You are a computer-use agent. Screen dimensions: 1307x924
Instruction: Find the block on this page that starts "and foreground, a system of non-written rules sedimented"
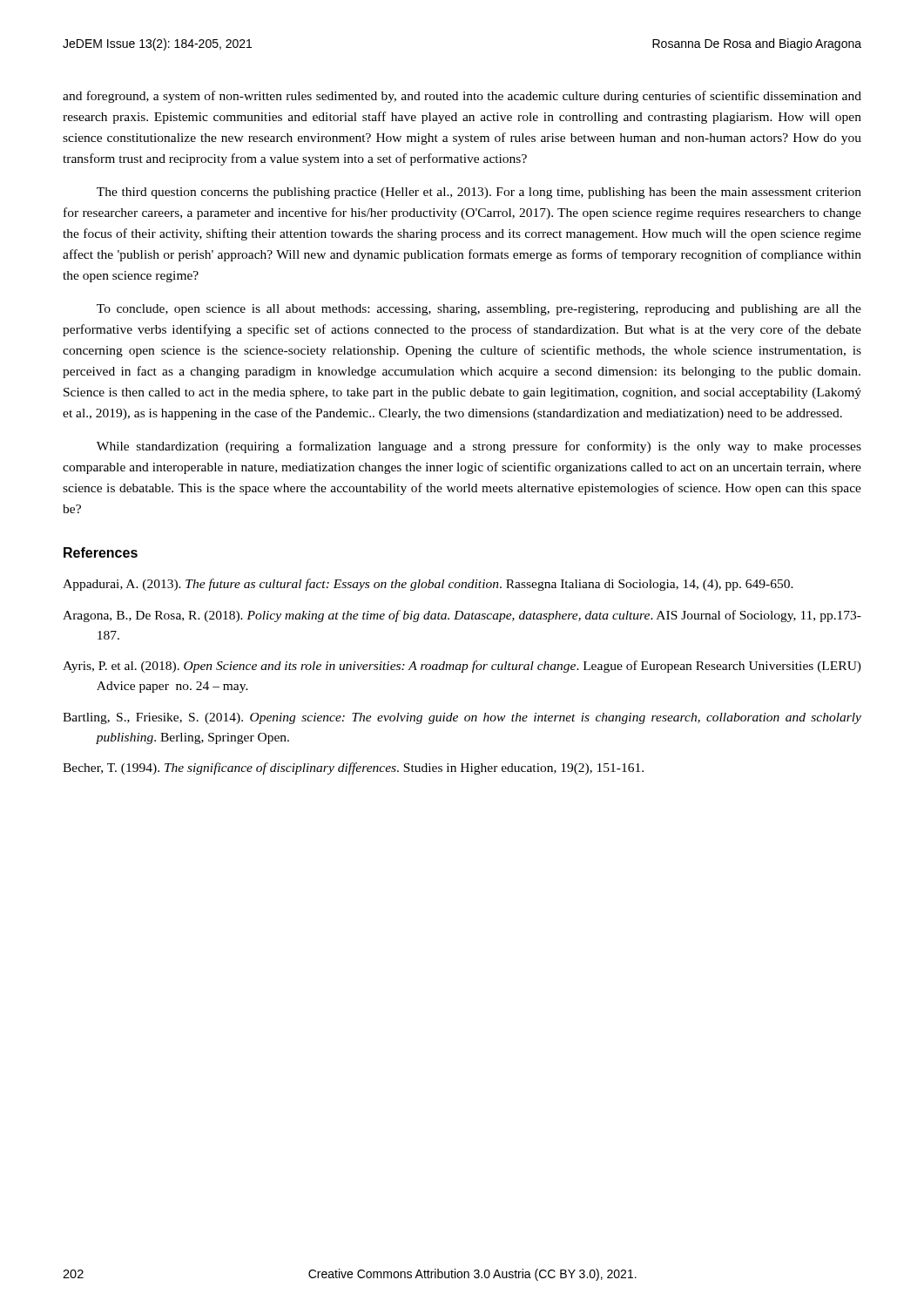click(x=462, y=127)
